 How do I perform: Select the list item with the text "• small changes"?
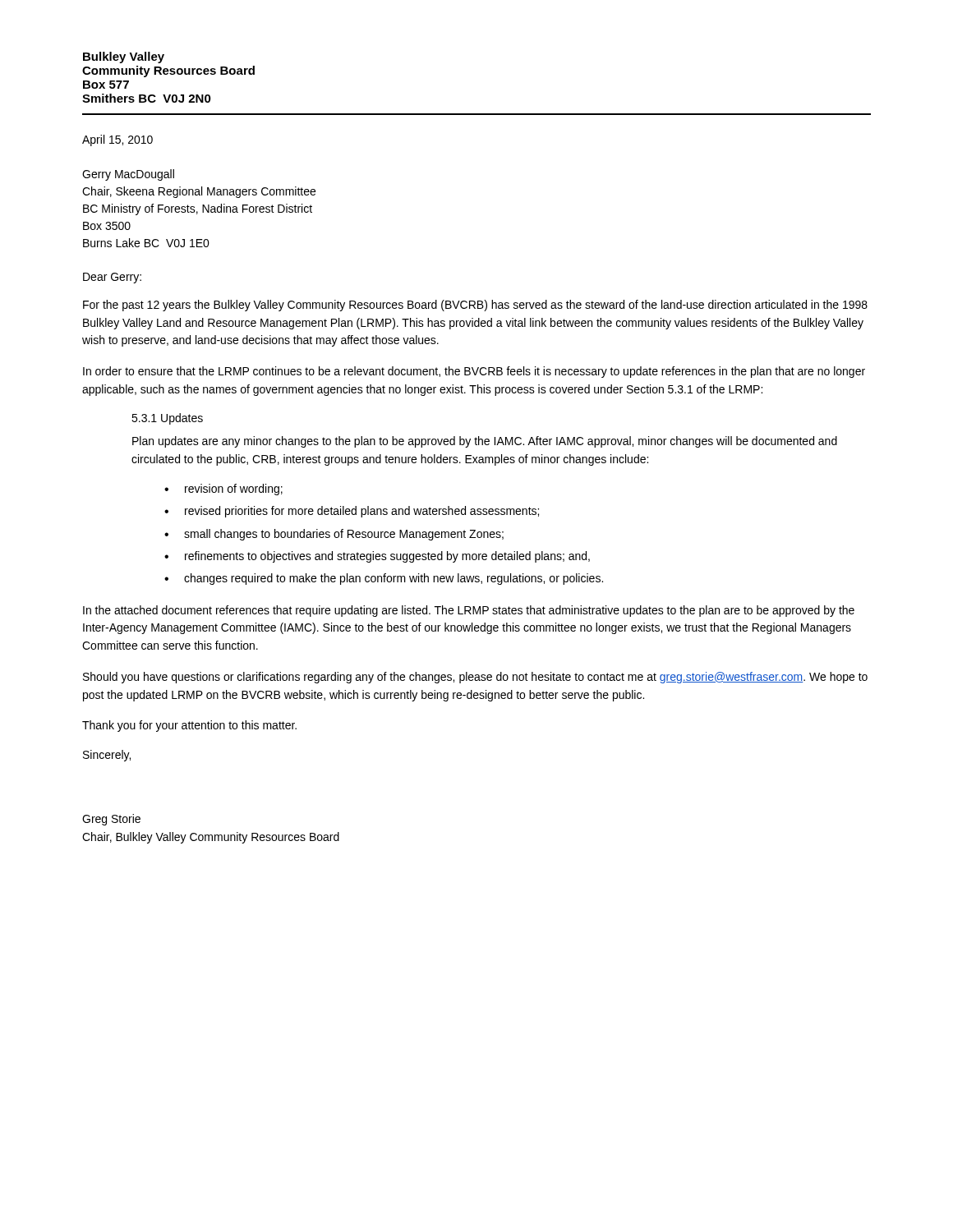point(334,535)
